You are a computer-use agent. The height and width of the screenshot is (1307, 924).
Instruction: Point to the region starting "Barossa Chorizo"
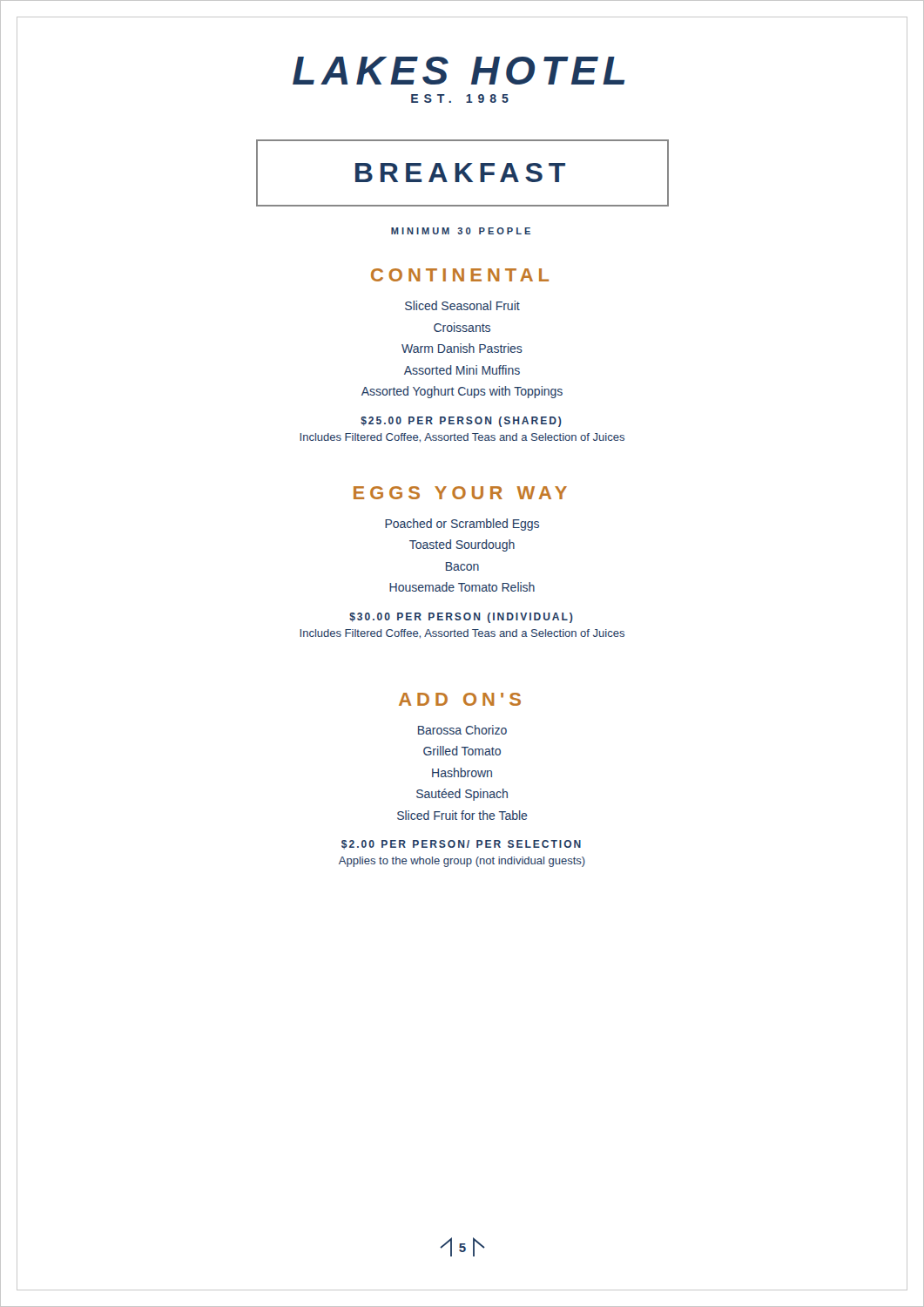coord(462,730)
